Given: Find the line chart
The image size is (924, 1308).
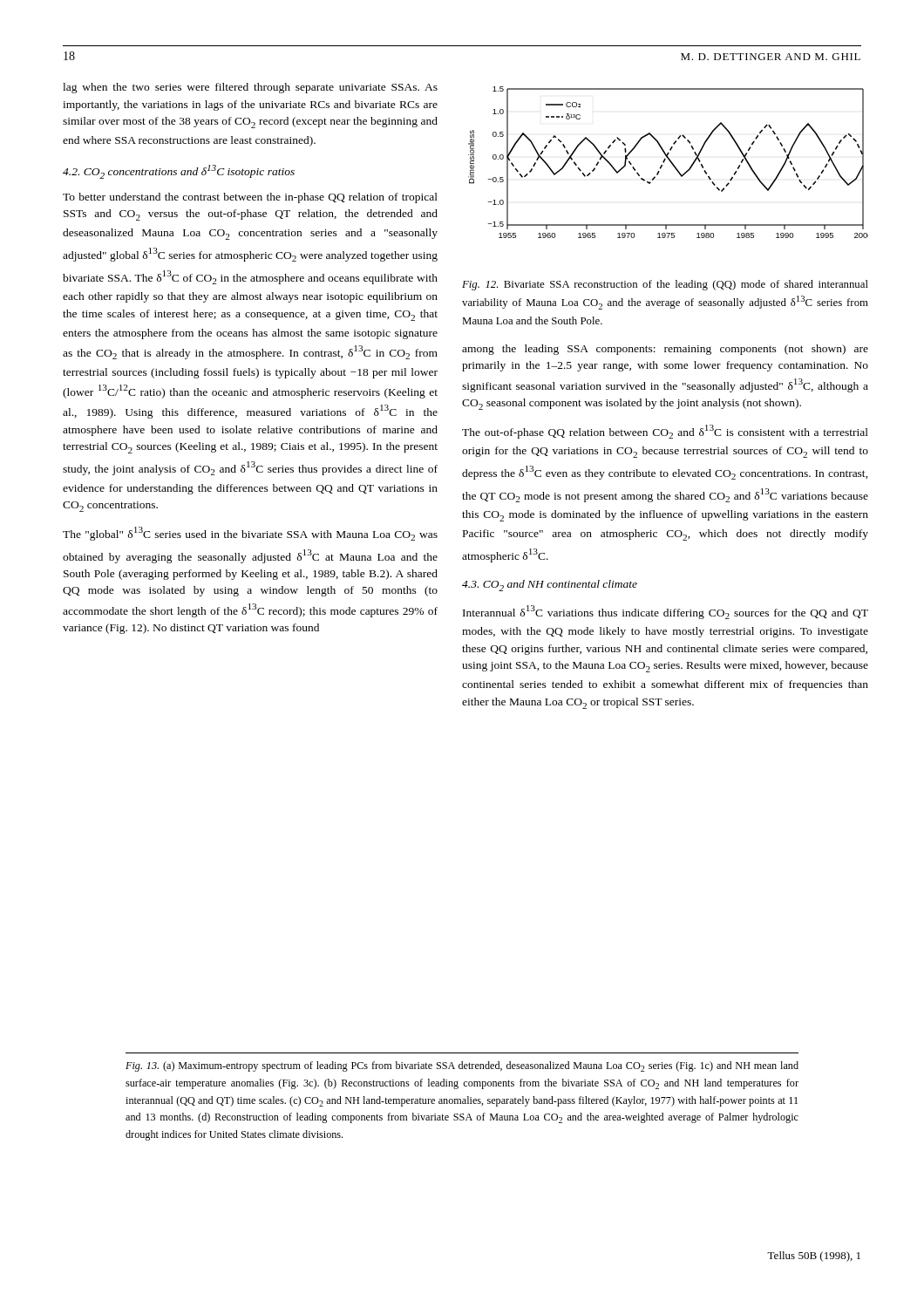Looking at the screenshot, I should 665,174.
